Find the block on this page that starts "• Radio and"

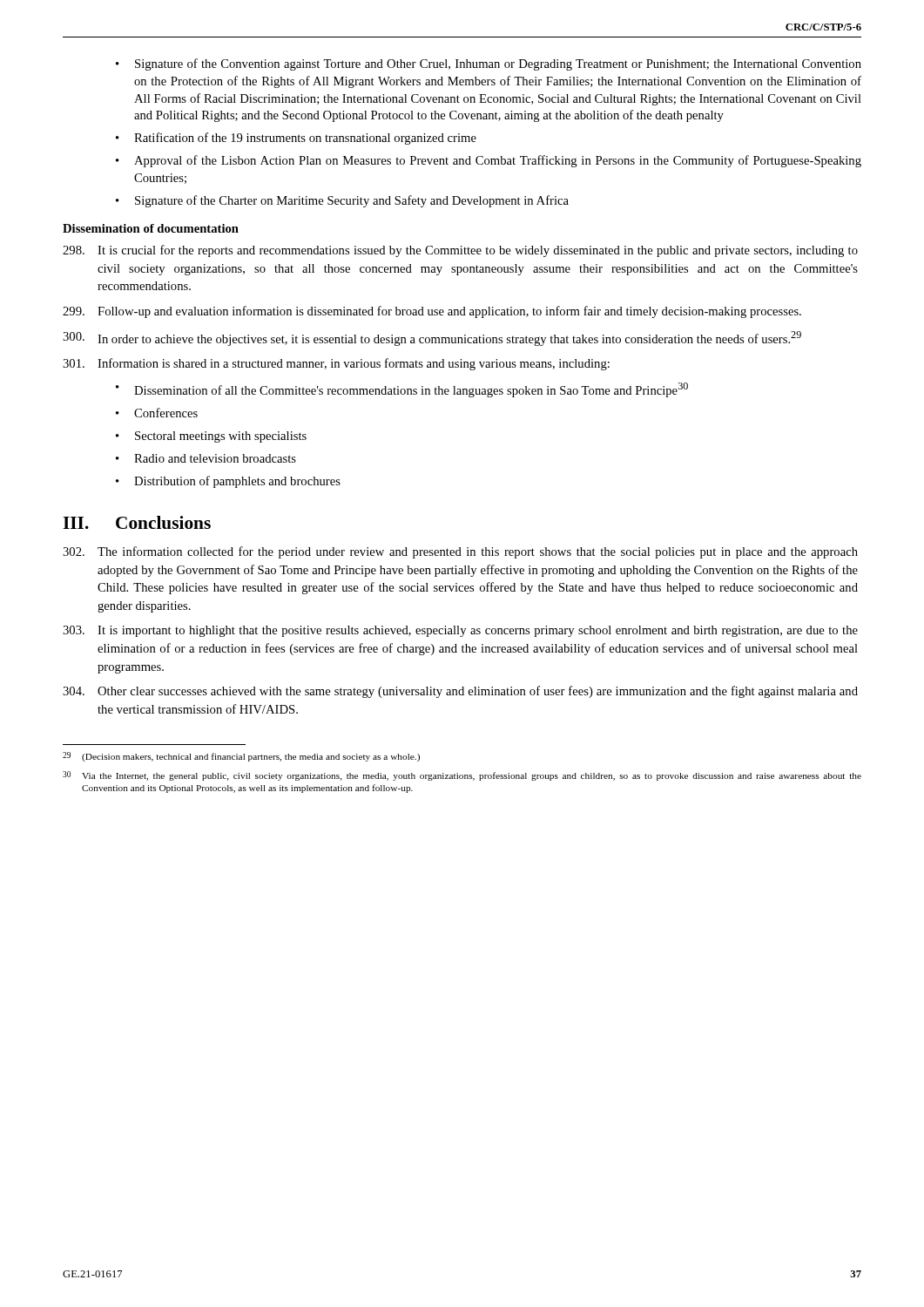206,458
